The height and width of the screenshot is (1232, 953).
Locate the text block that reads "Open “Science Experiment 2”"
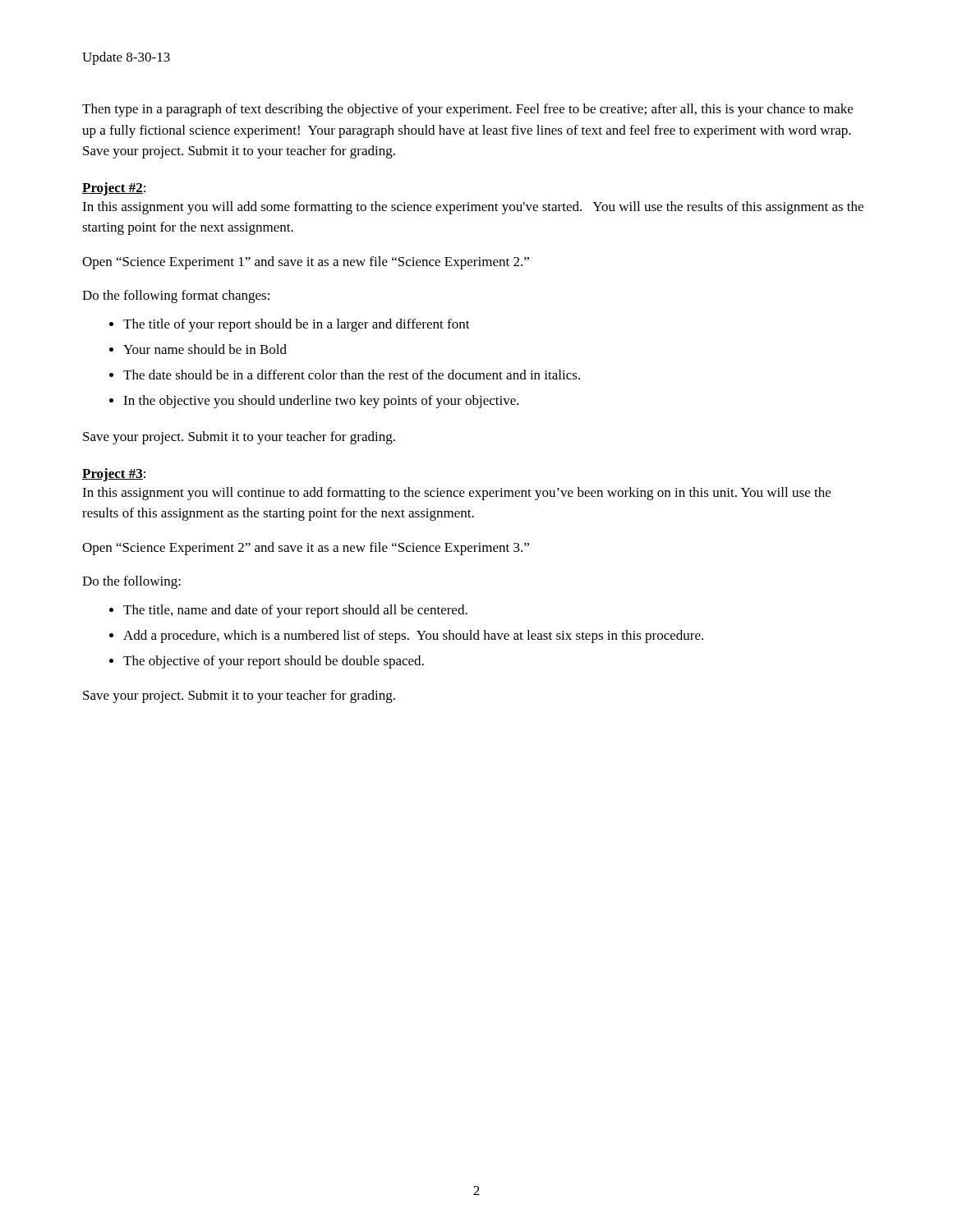click(306, 547)
